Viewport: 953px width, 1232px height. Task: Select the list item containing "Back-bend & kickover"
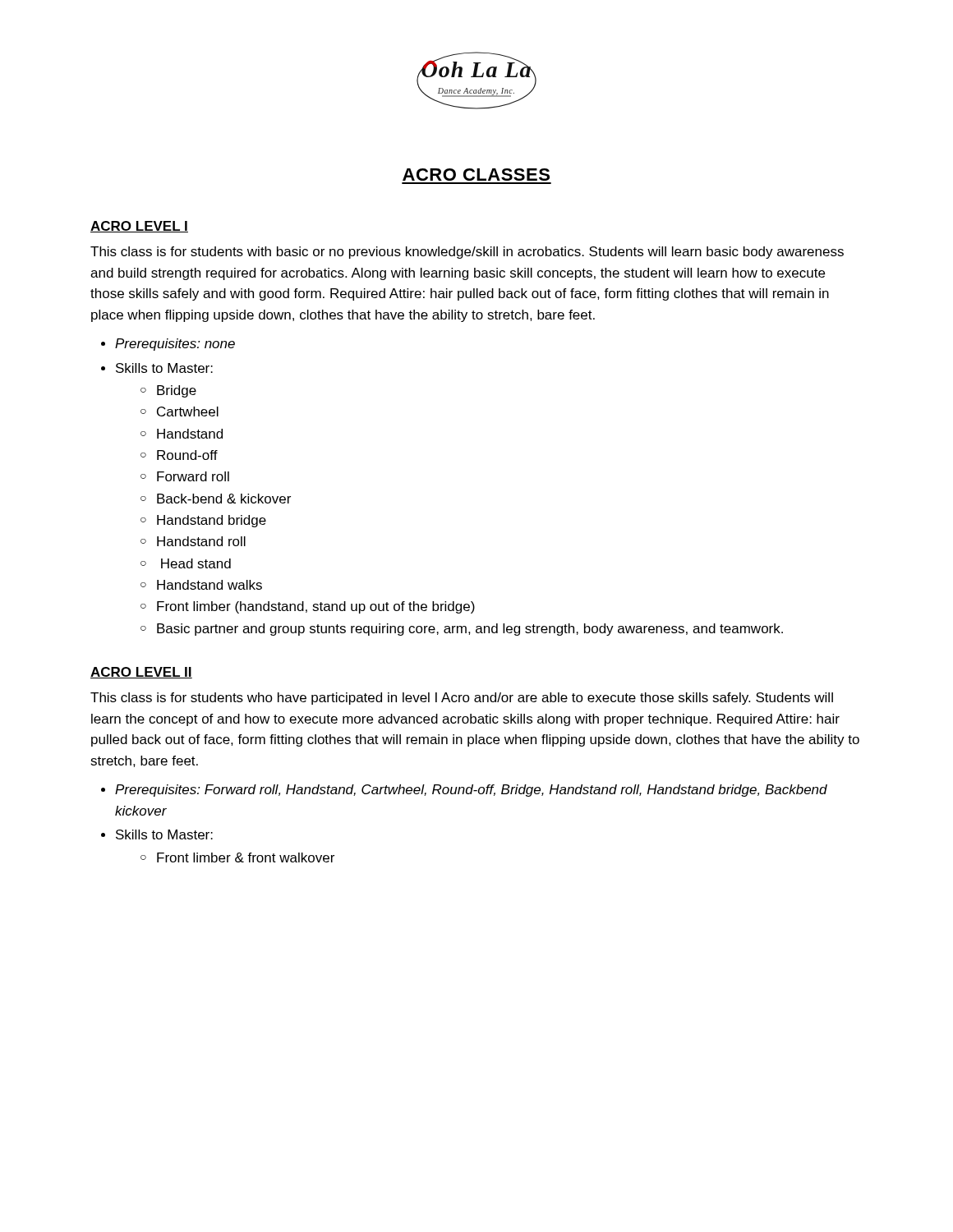click(x=224, y=499)
